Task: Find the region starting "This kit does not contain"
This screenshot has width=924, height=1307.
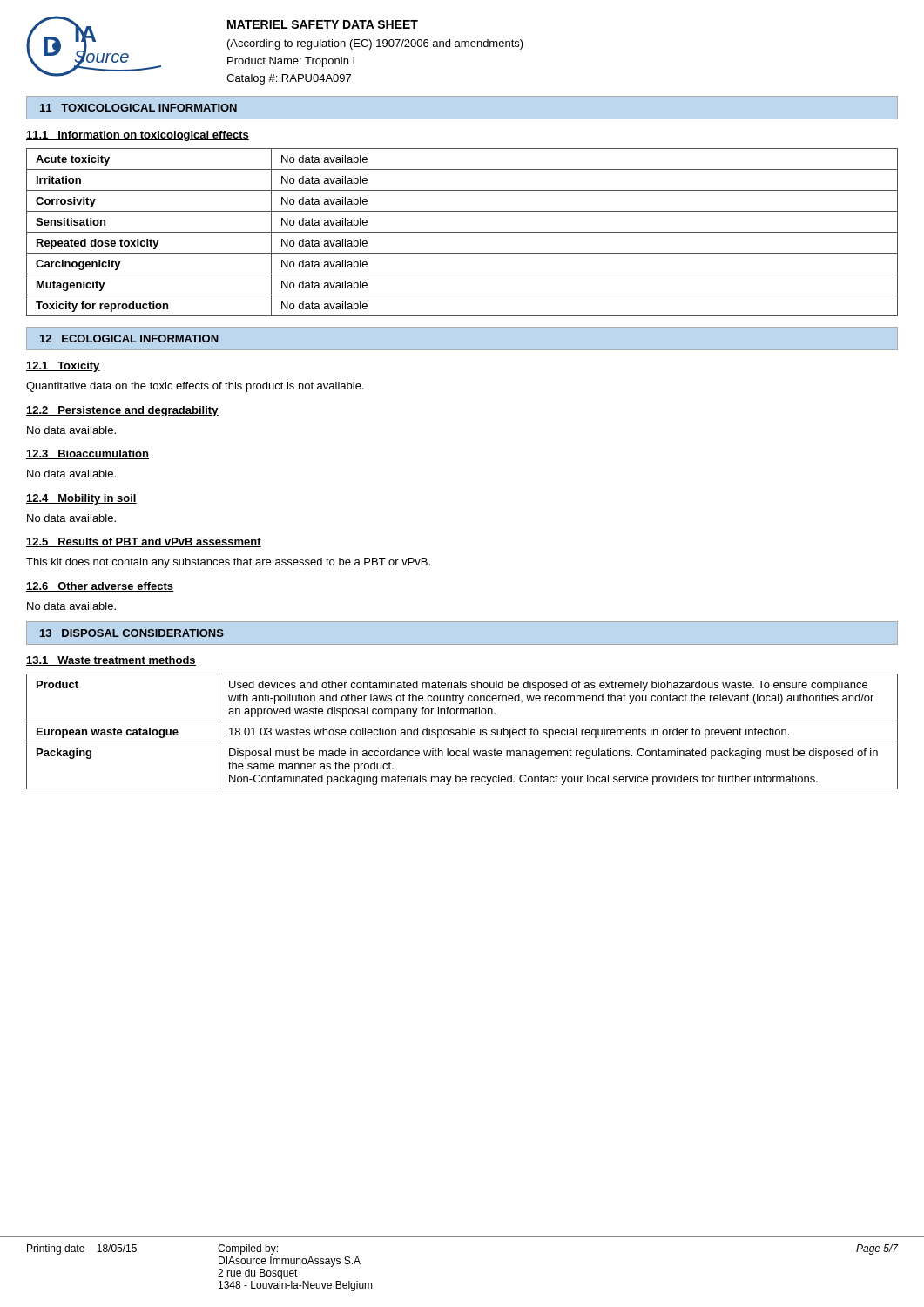Action: click(x=229, y=562)
